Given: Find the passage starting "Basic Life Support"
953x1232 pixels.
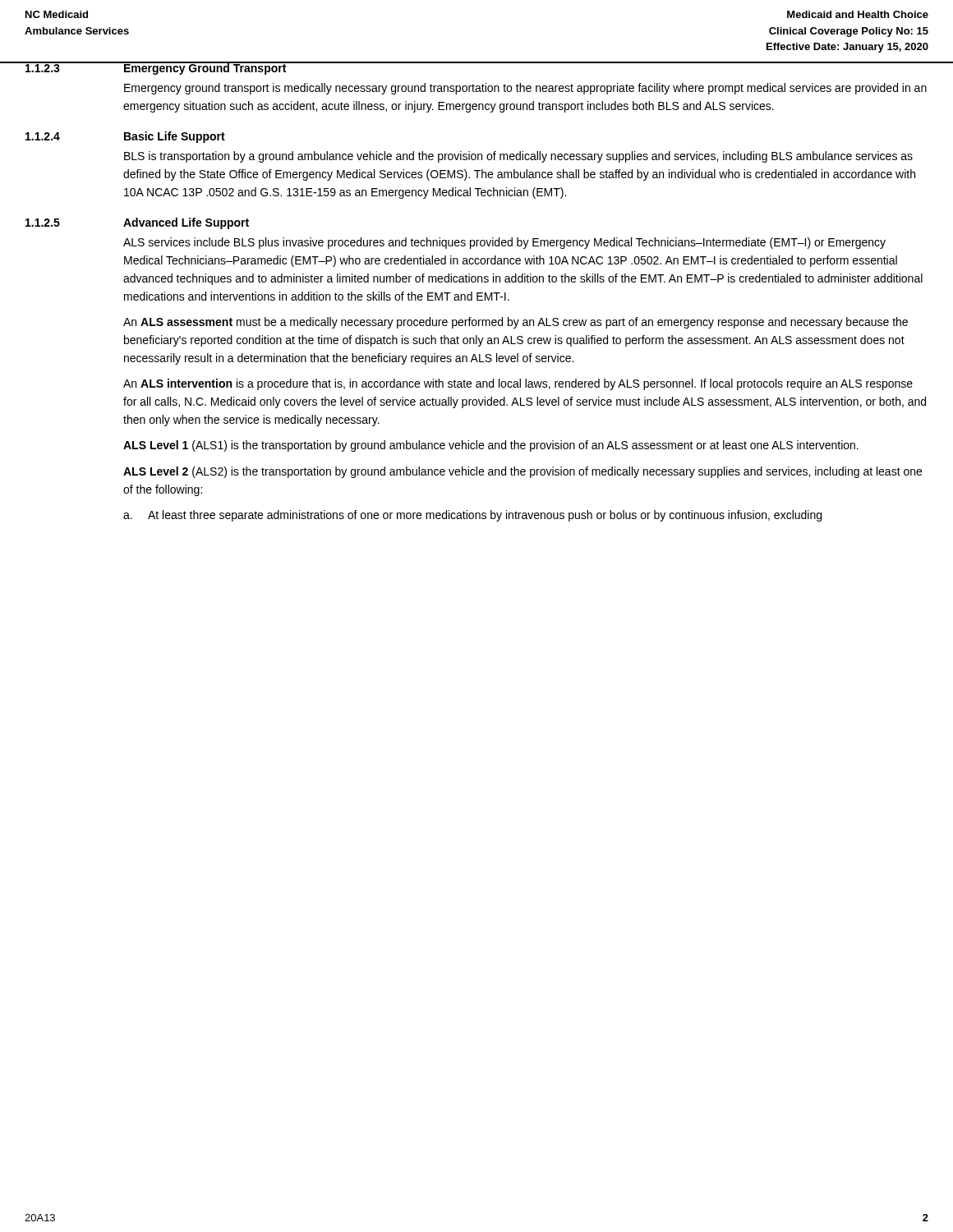Looking at the screenshot, I should 174,137.
